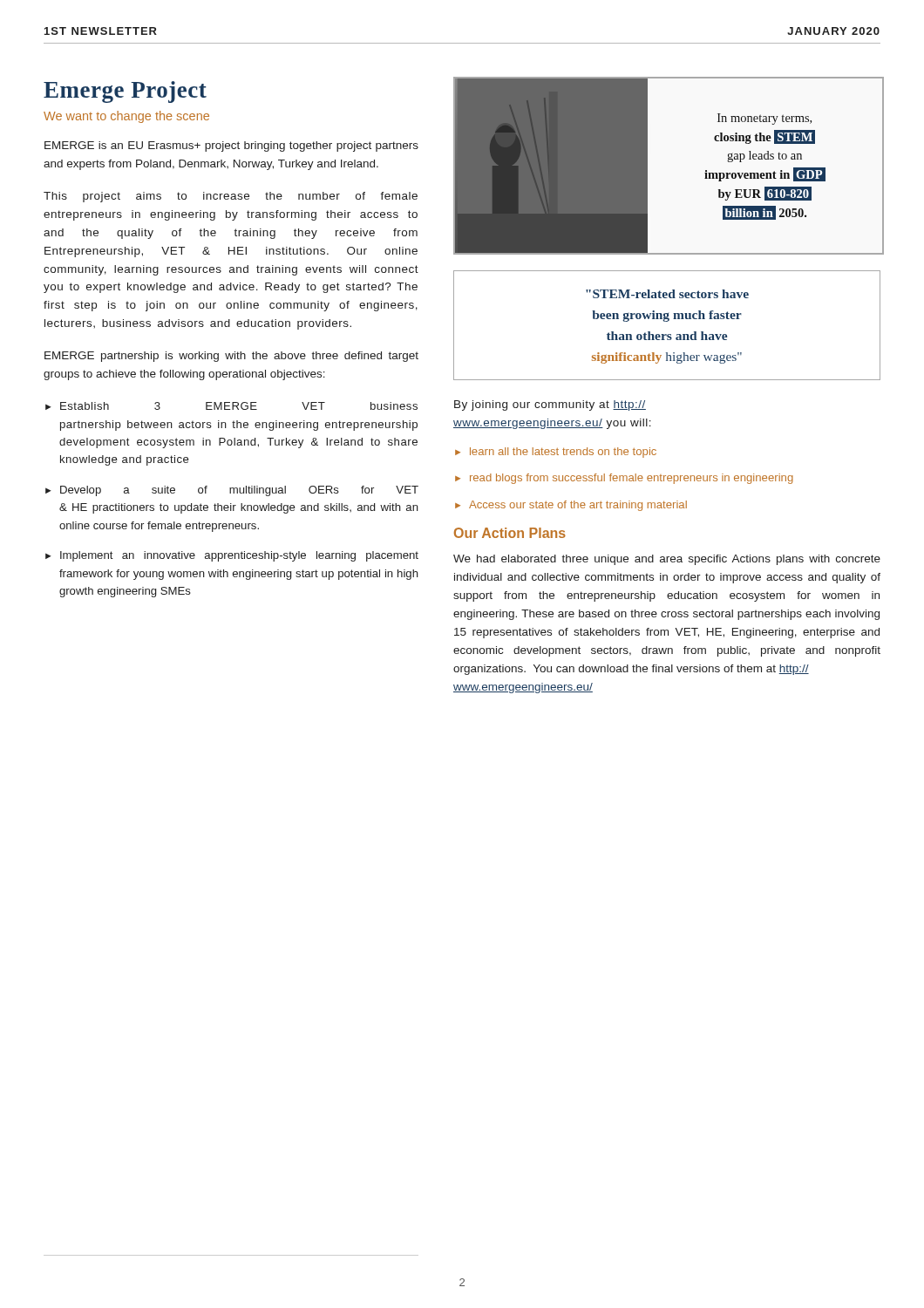Click on the text block with the text "By joining our community"
Viewport: 924px width, 1308px height.
click(x=553, y=413)
